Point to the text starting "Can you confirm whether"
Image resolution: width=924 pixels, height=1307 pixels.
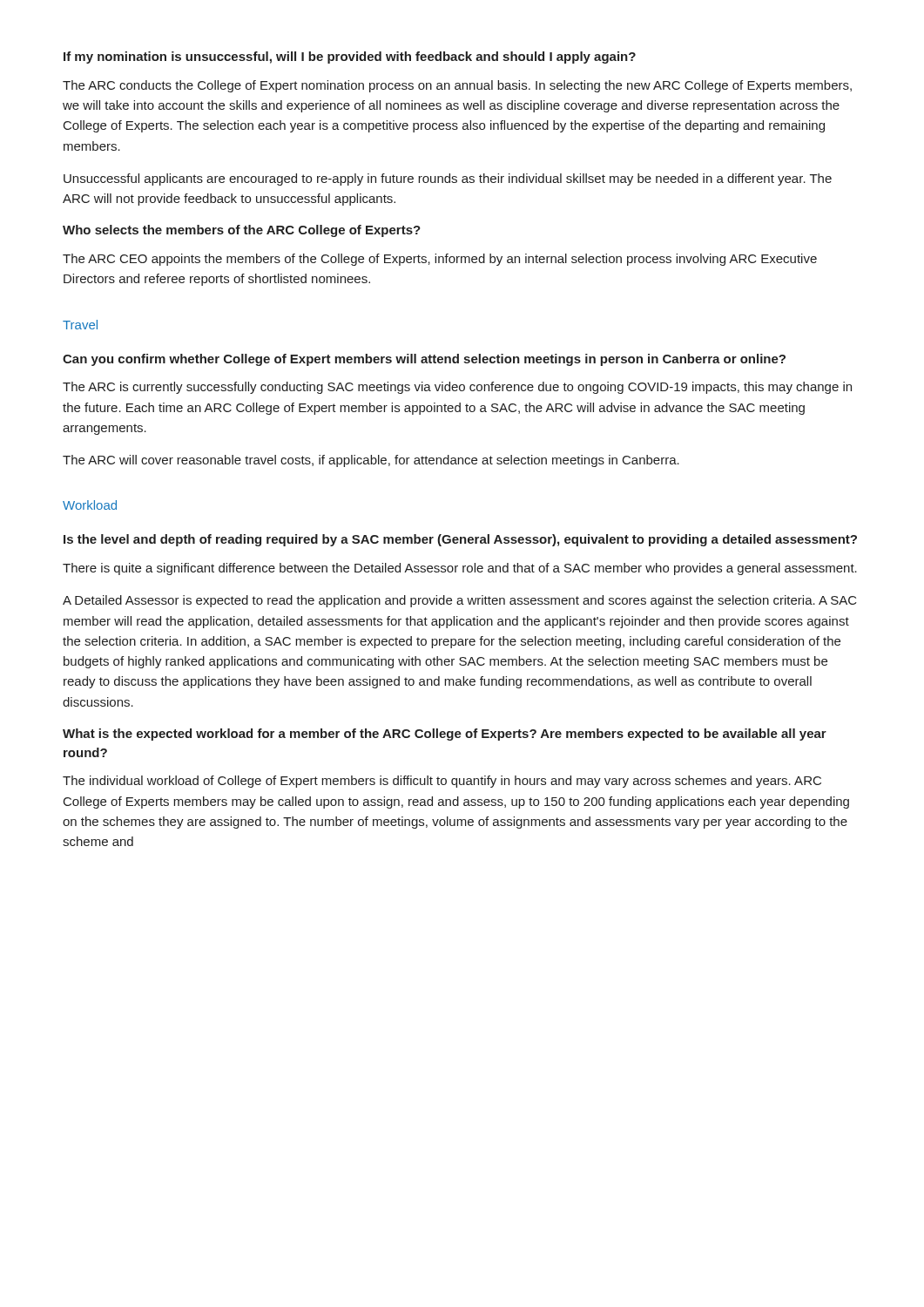[x=425, y=358]
